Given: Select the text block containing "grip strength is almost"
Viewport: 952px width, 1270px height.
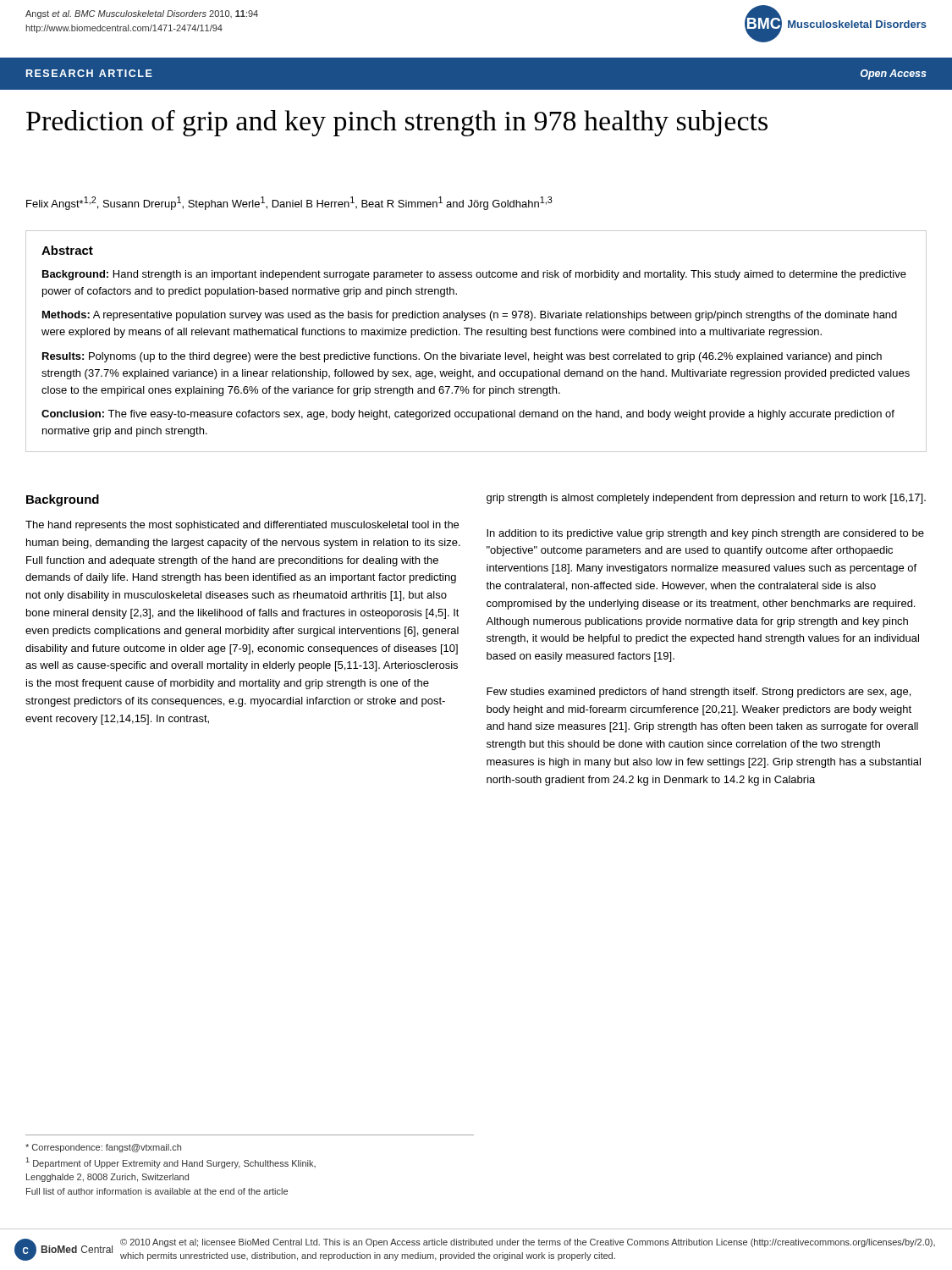Looking at the screenshot, I should tap(706, 497).
